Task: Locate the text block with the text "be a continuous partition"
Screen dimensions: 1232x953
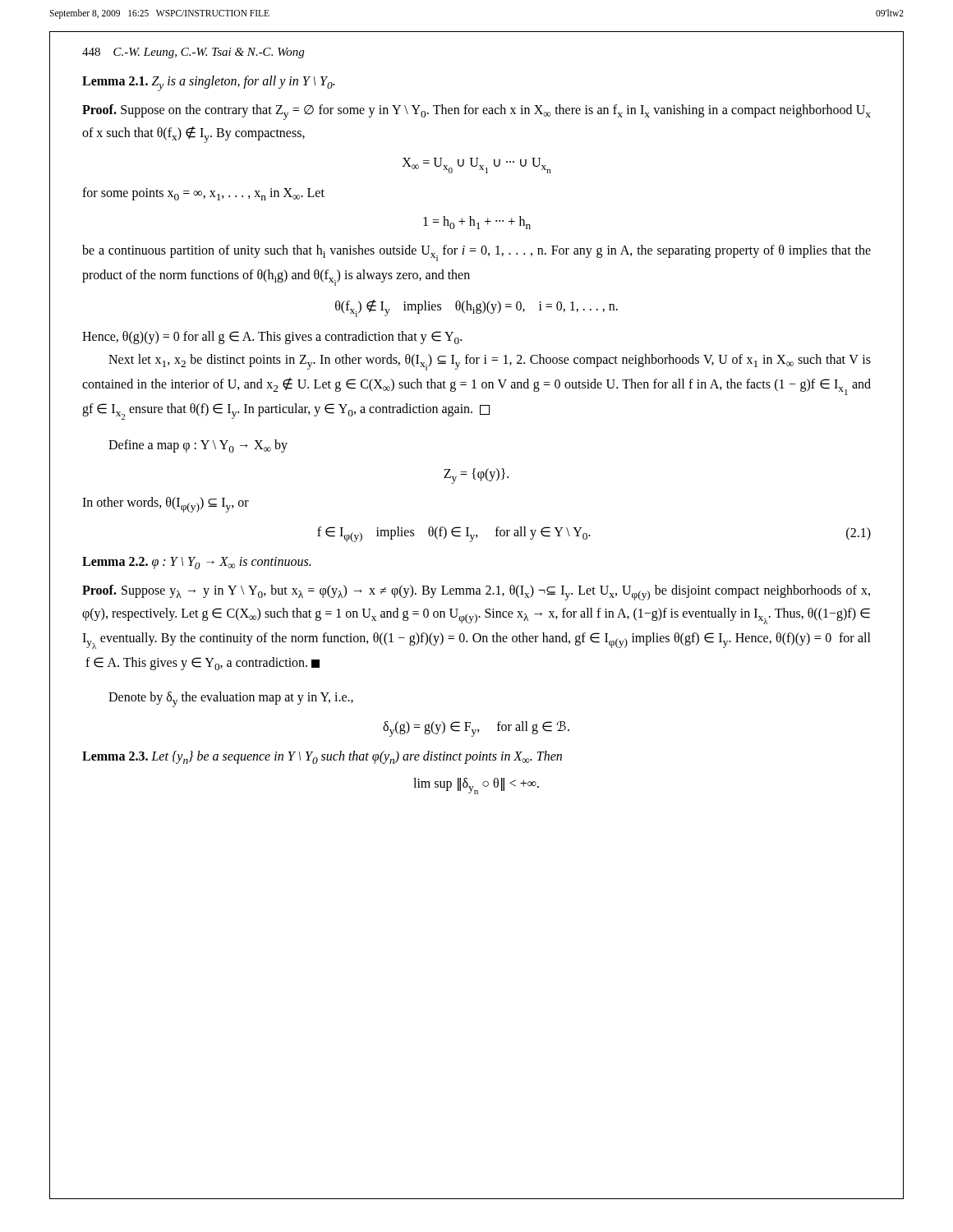Action: pos(476,265)
